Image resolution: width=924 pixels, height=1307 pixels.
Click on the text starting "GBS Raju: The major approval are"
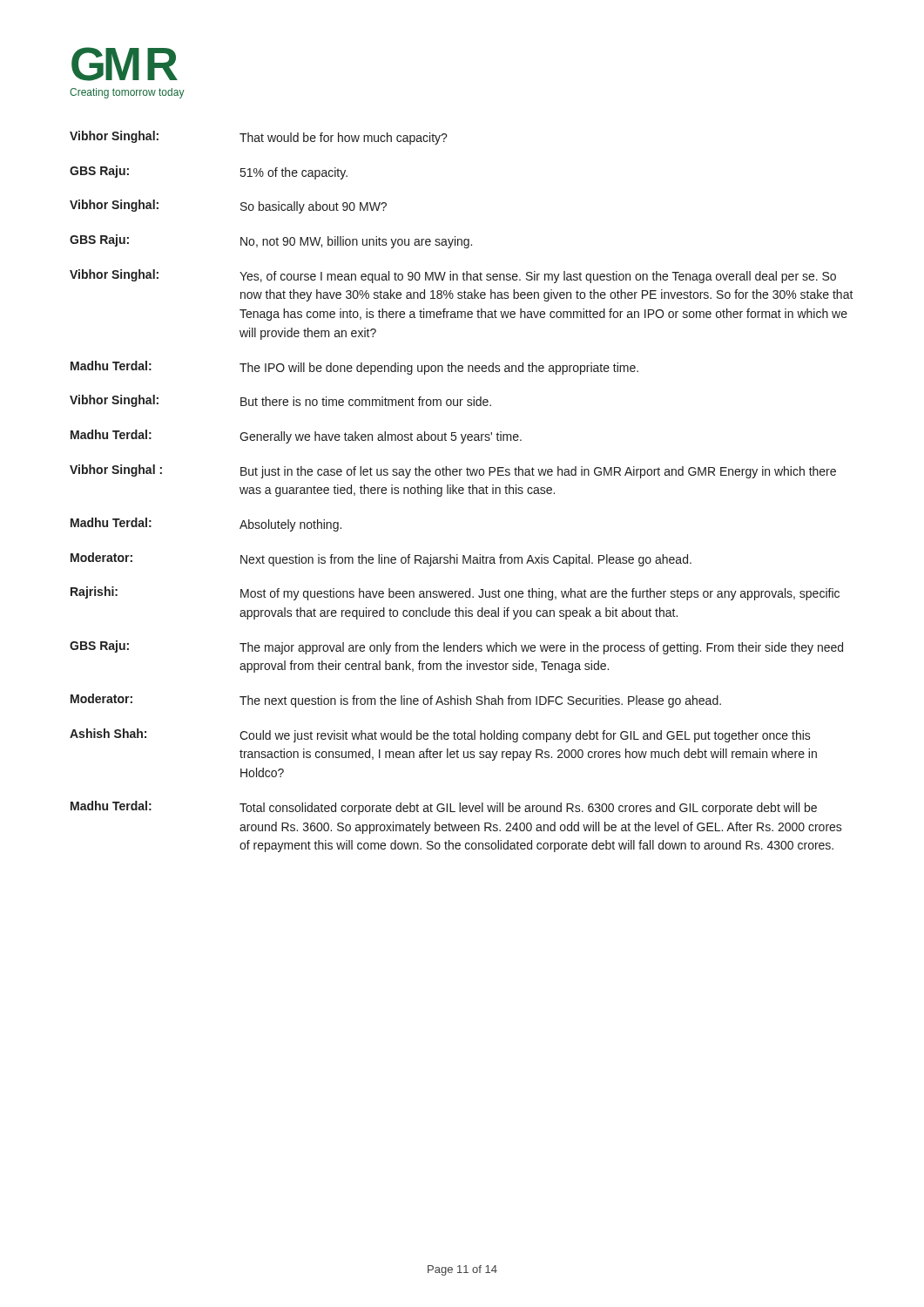[x=462, y=657]
